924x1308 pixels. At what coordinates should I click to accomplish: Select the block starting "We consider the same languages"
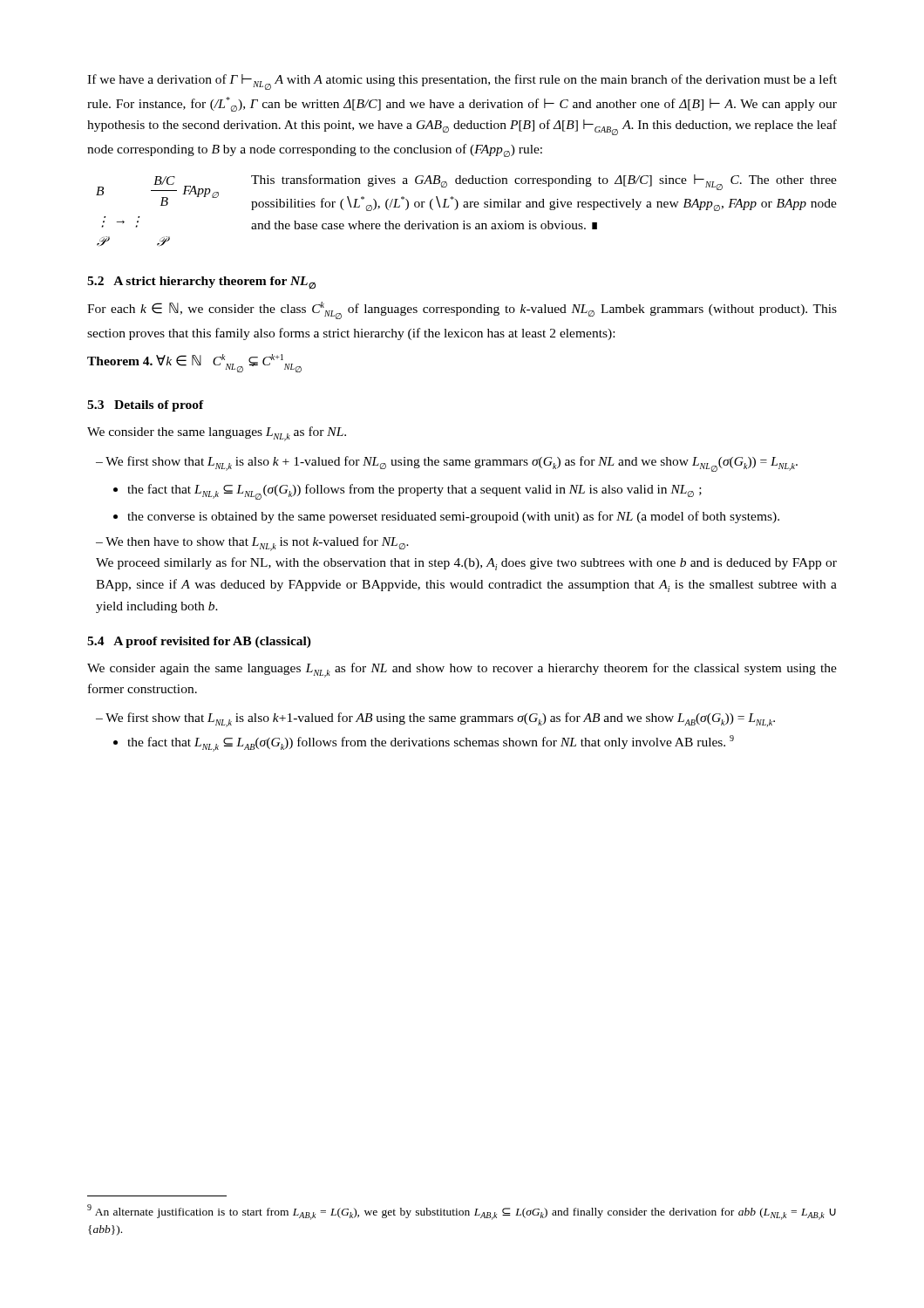(217, 432)
